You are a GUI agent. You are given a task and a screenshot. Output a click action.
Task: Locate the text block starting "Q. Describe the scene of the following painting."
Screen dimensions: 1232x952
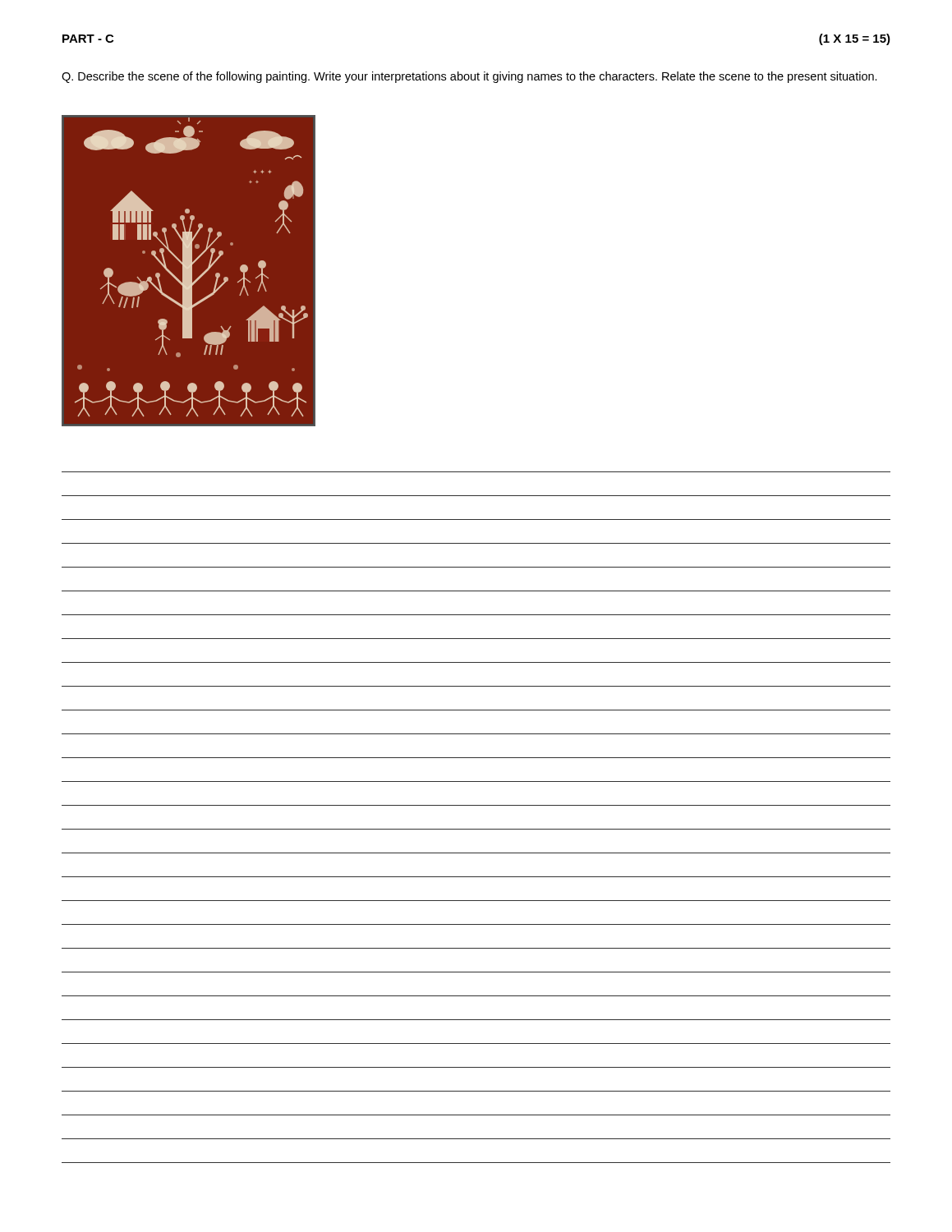click(470, 76)
